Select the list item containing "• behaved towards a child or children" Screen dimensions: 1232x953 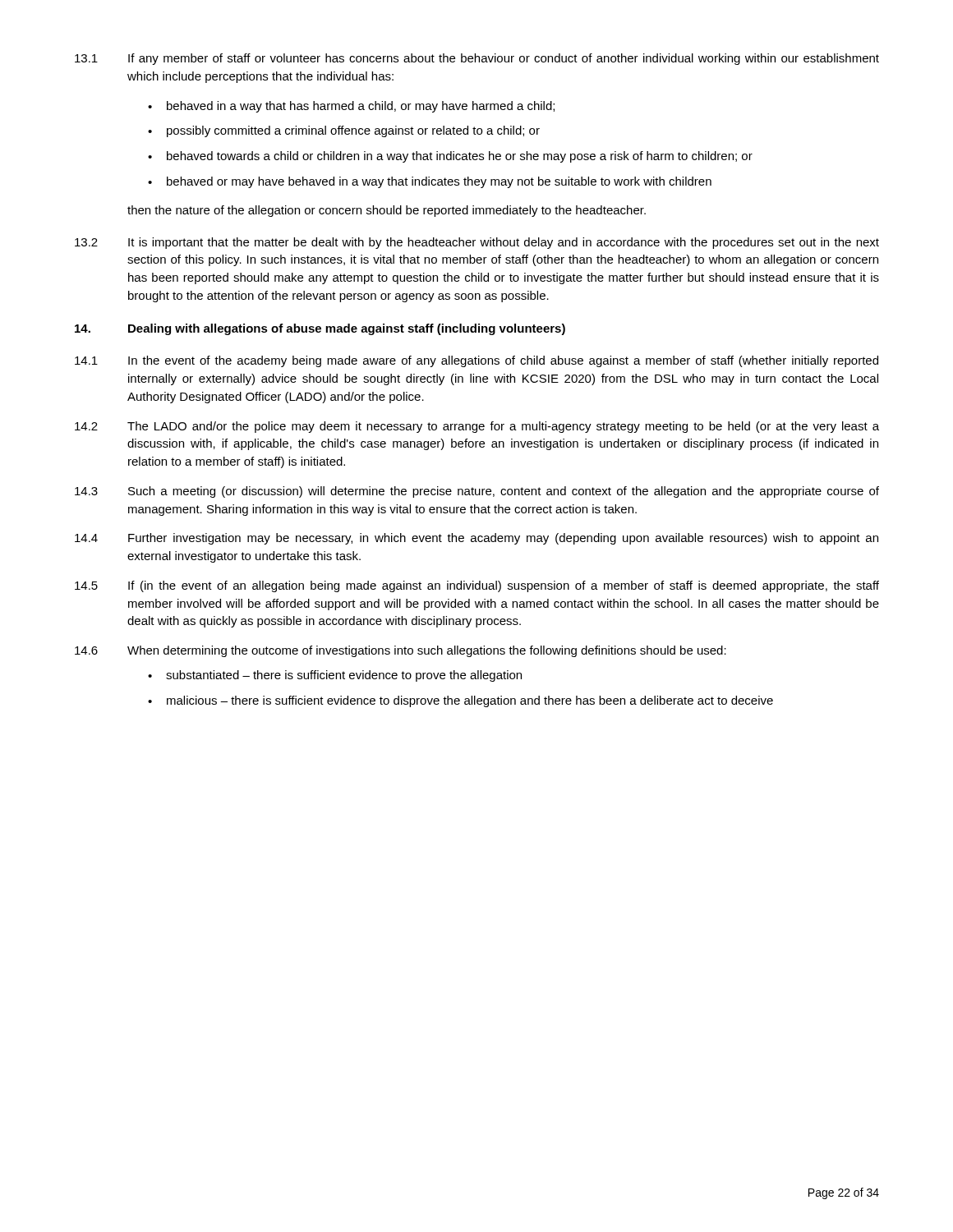point(513,156)
